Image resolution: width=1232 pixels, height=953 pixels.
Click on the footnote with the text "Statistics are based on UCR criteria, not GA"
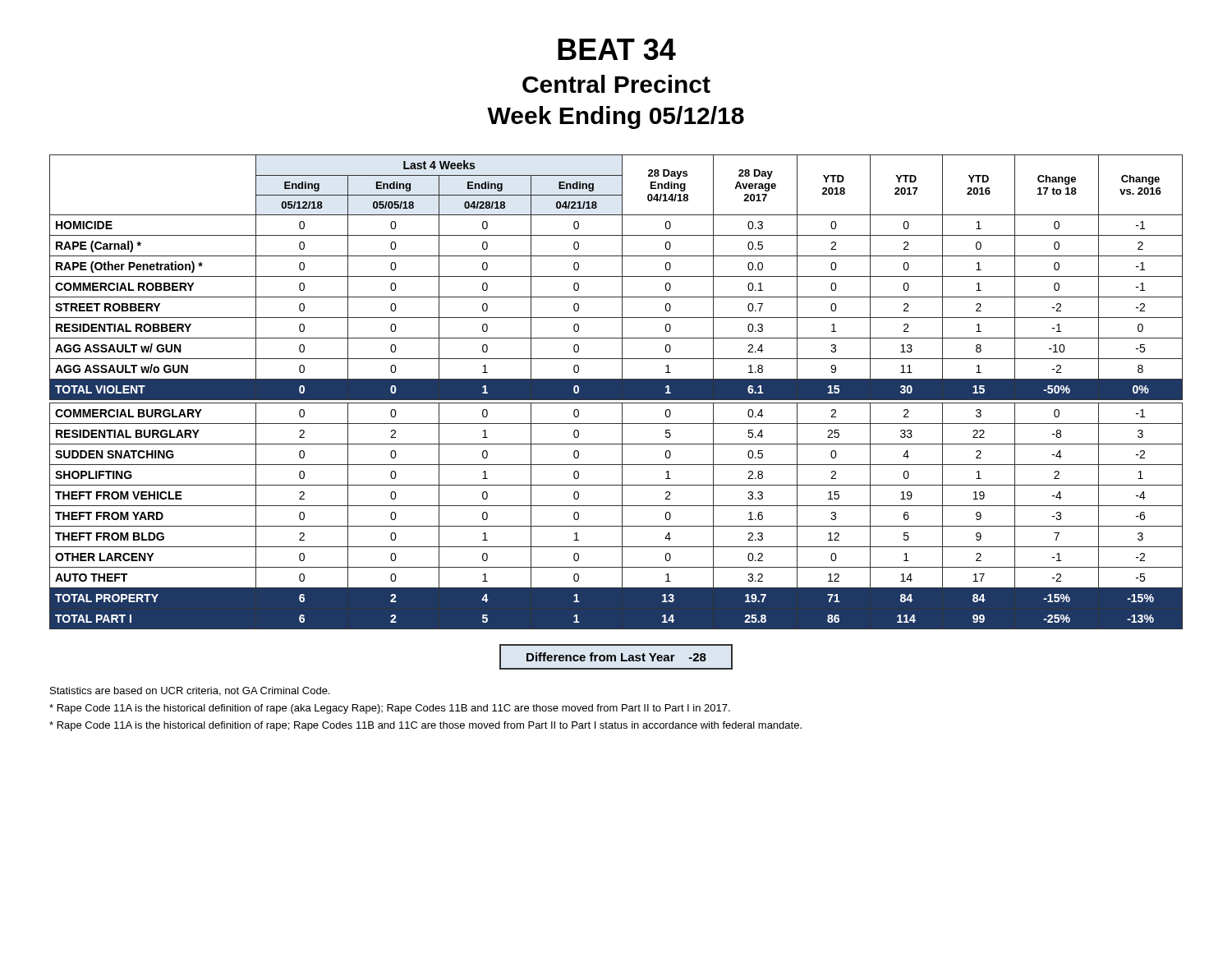point(190,690)
